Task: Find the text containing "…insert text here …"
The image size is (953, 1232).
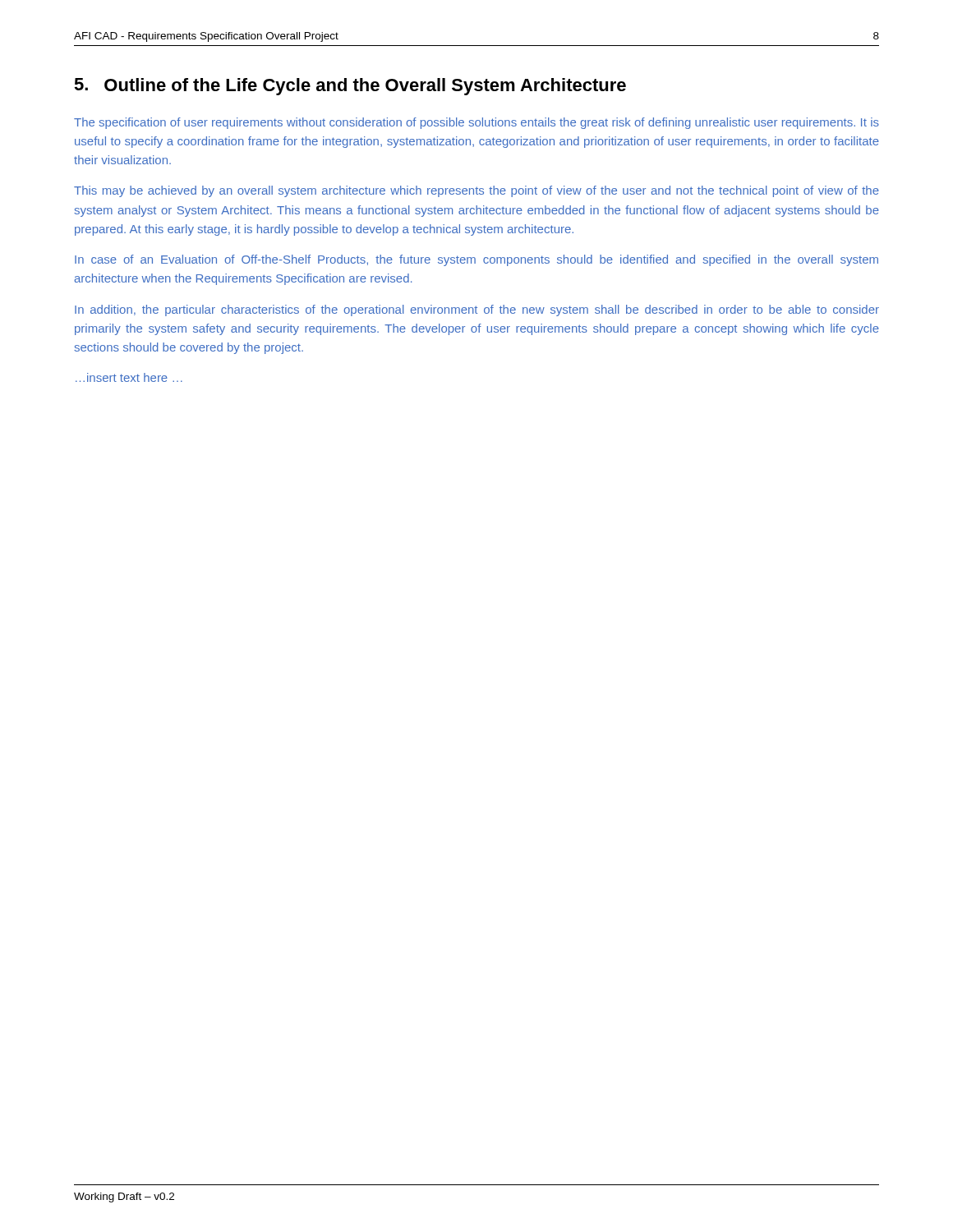Action: click(129, 378)
